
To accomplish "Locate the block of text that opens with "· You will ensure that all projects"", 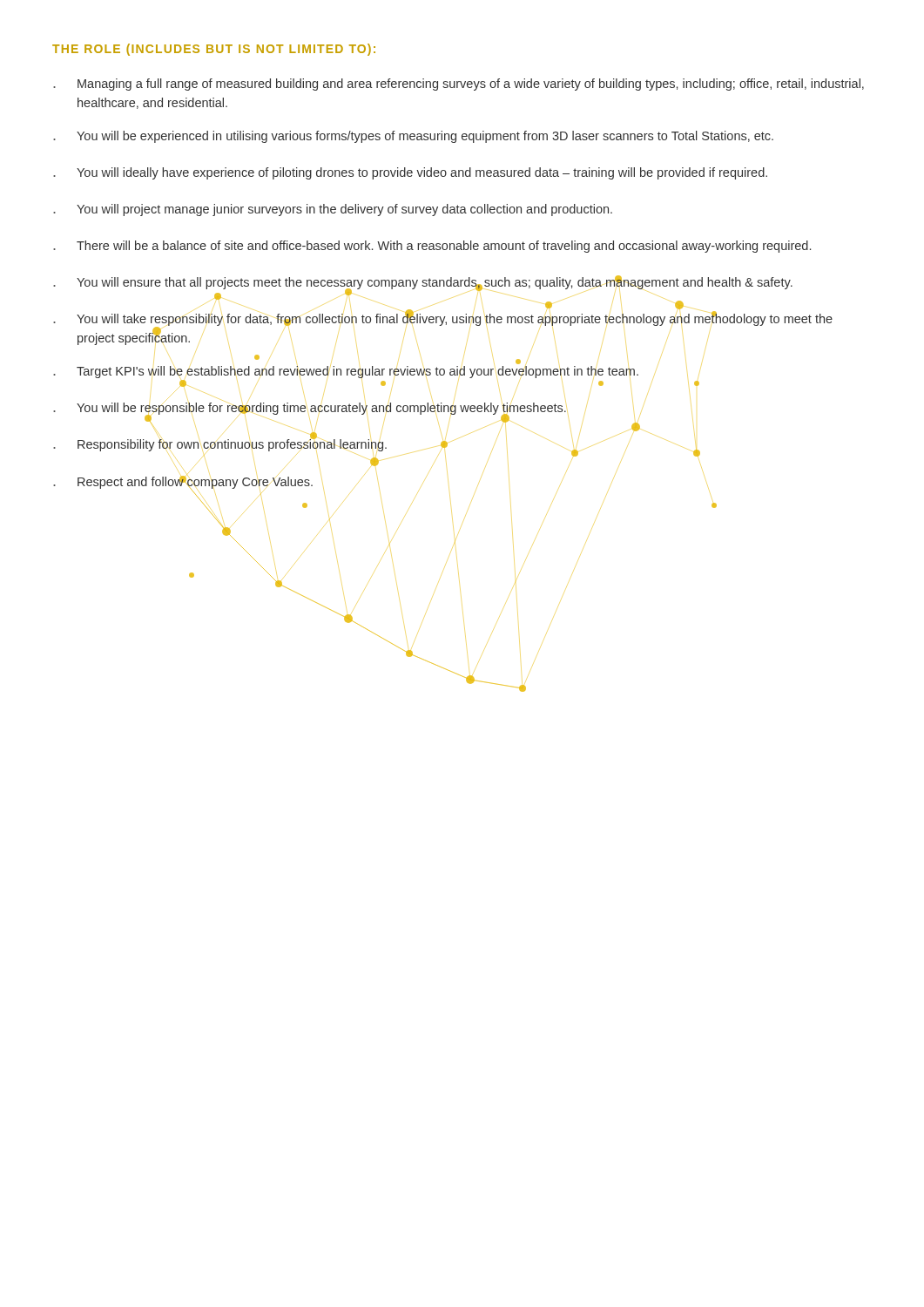I will 462,285.
